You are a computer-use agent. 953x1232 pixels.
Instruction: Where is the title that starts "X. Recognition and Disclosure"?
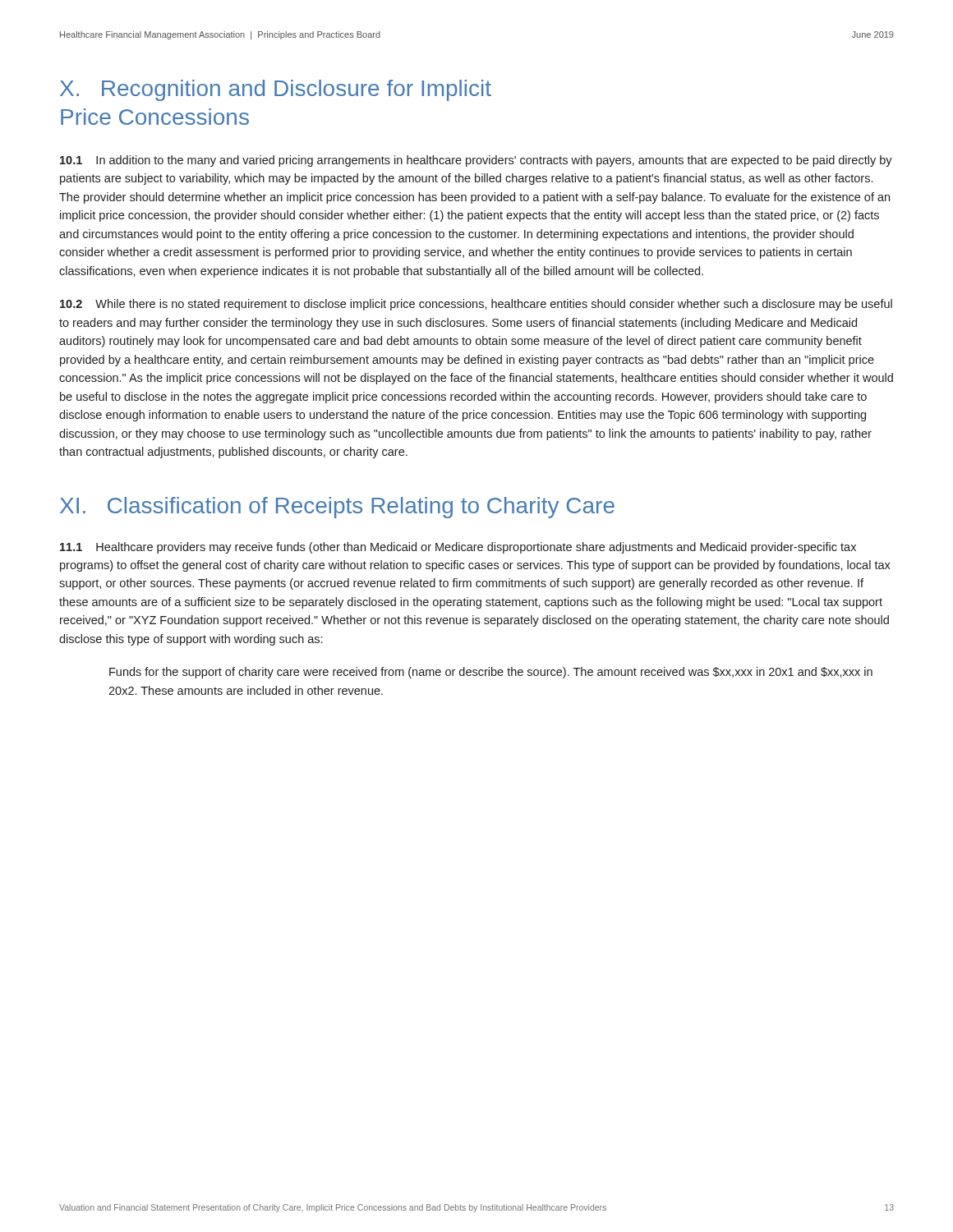(x=476, y=103)
